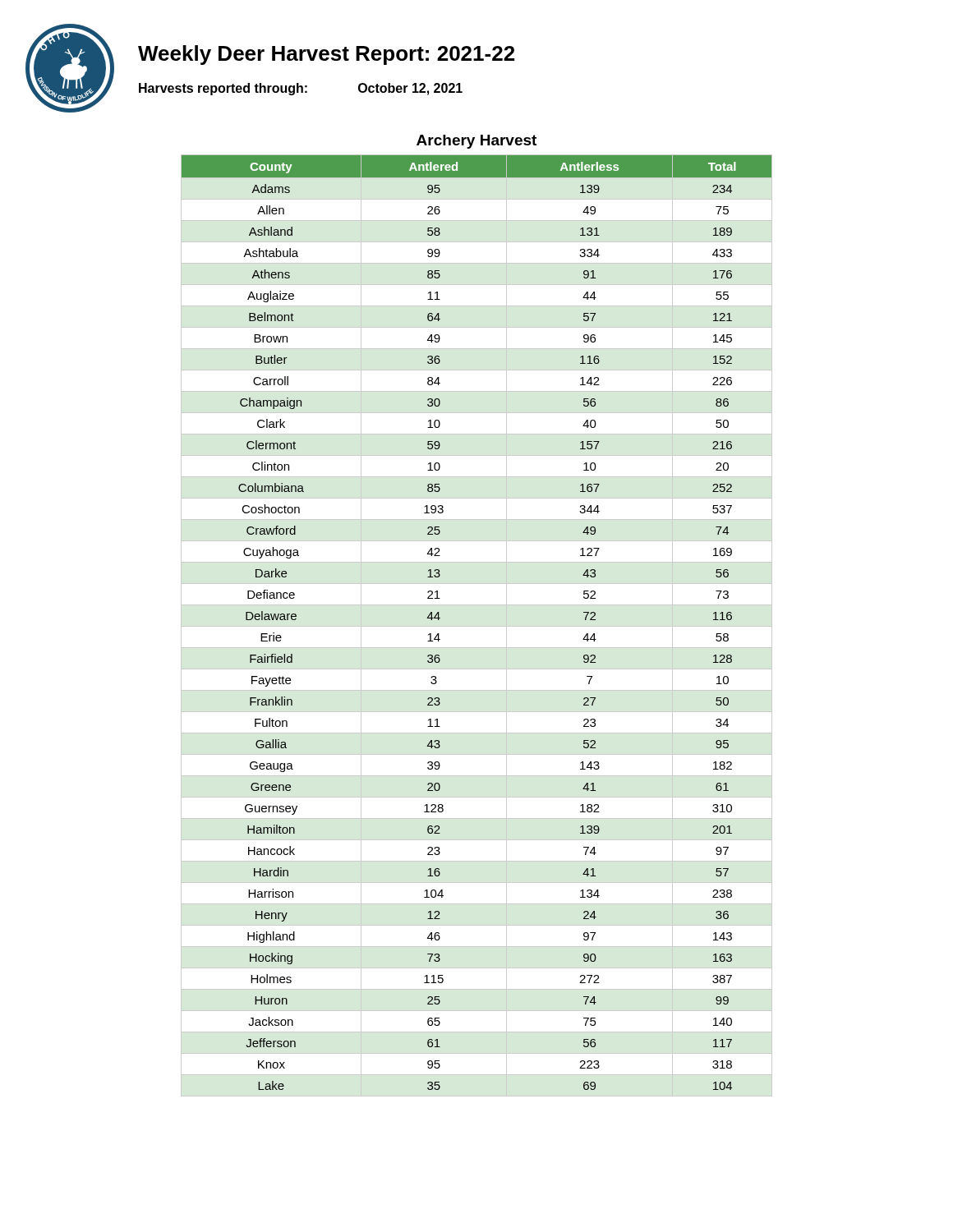This screenshot has width=953, height=1232.
Task: Find the table that mentions "Hancock"
Action: [x=476, y=625]
